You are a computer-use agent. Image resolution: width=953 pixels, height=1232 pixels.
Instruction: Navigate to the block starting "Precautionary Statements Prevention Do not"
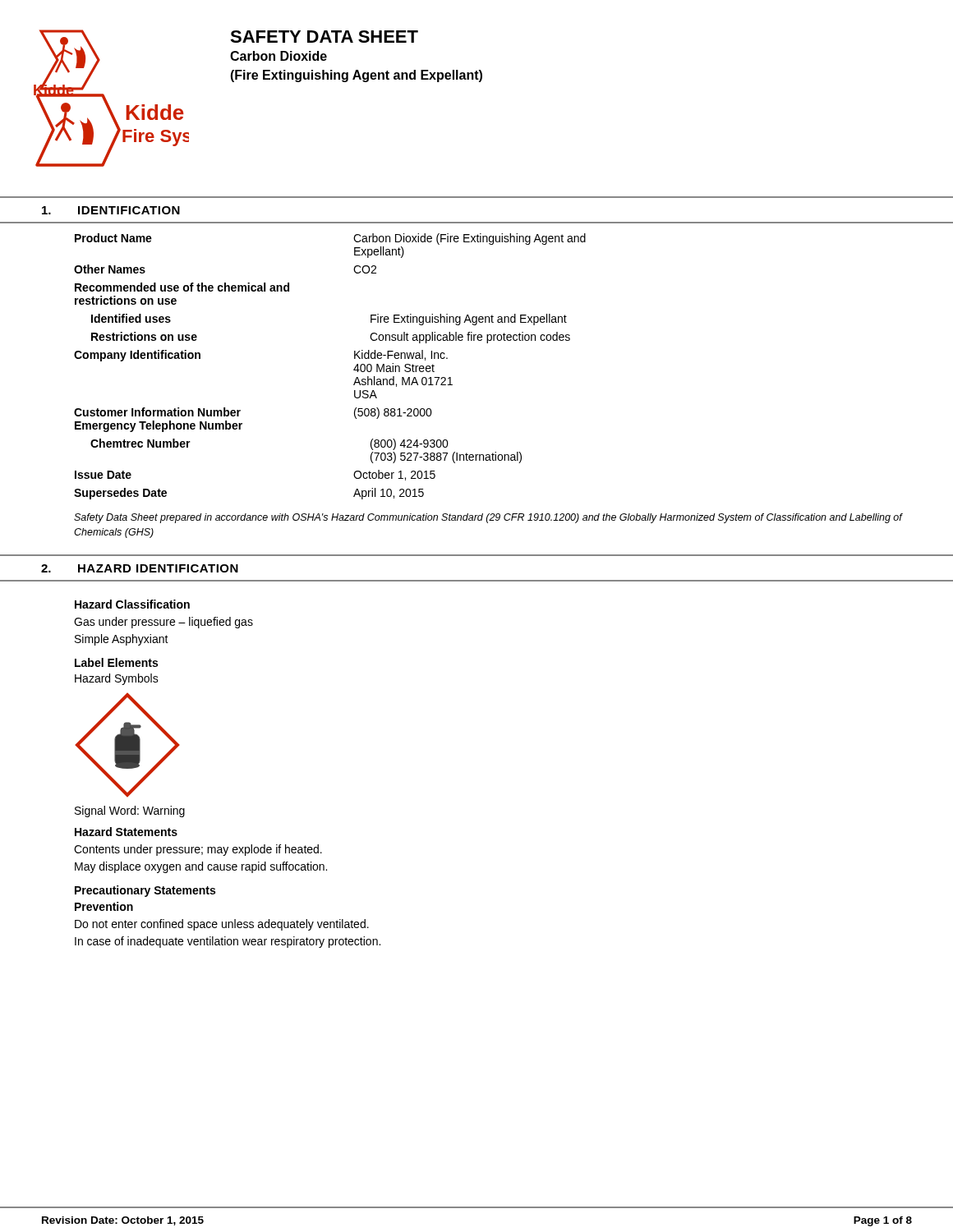tap(145, 891)
